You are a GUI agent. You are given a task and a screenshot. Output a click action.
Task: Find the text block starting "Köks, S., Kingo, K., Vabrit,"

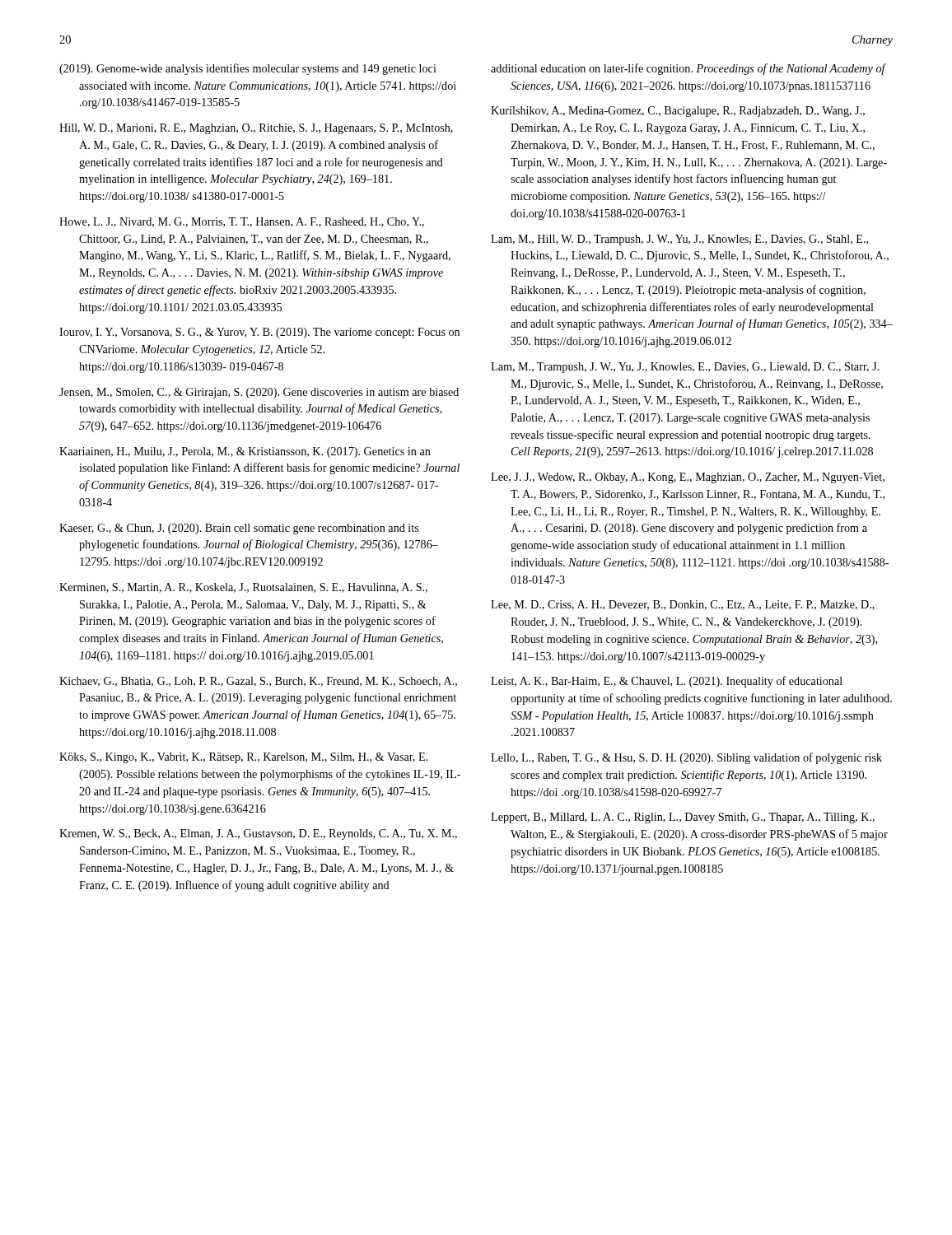(260, 783)
